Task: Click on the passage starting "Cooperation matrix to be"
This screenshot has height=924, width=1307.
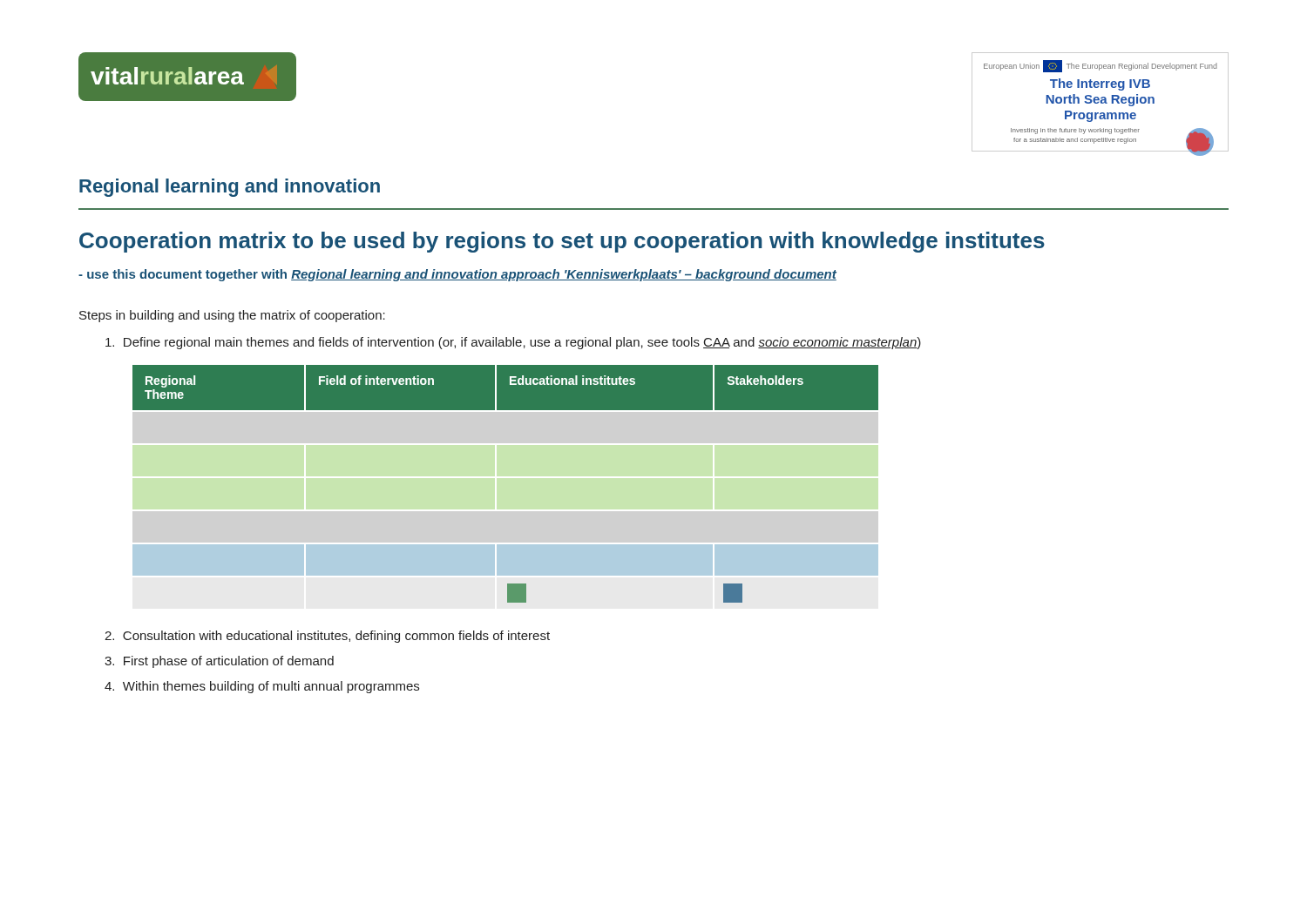Action: tap(654, 241)
